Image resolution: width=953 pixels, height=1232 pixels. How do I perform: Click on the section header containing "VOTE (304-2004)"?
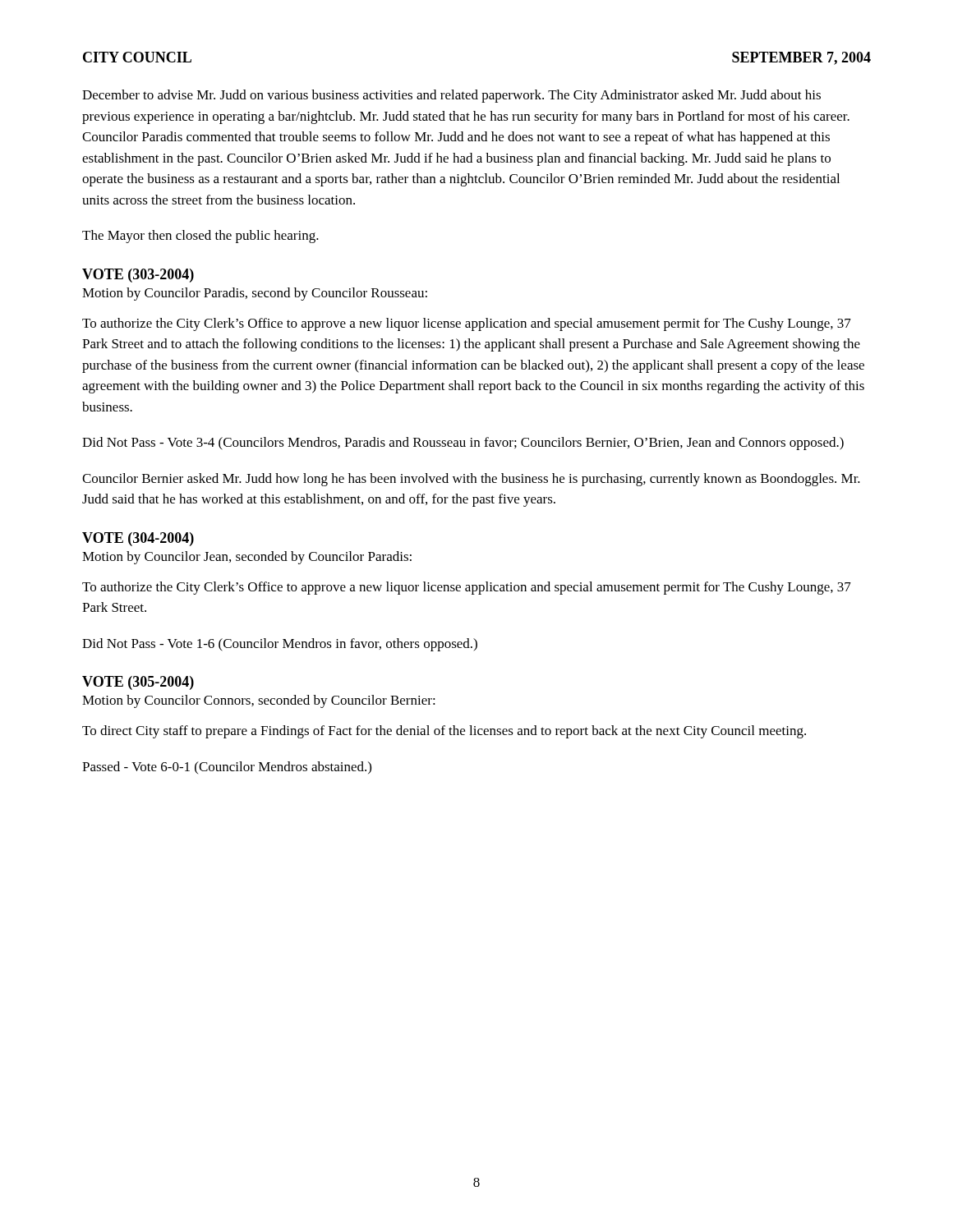tap(138, 538)
